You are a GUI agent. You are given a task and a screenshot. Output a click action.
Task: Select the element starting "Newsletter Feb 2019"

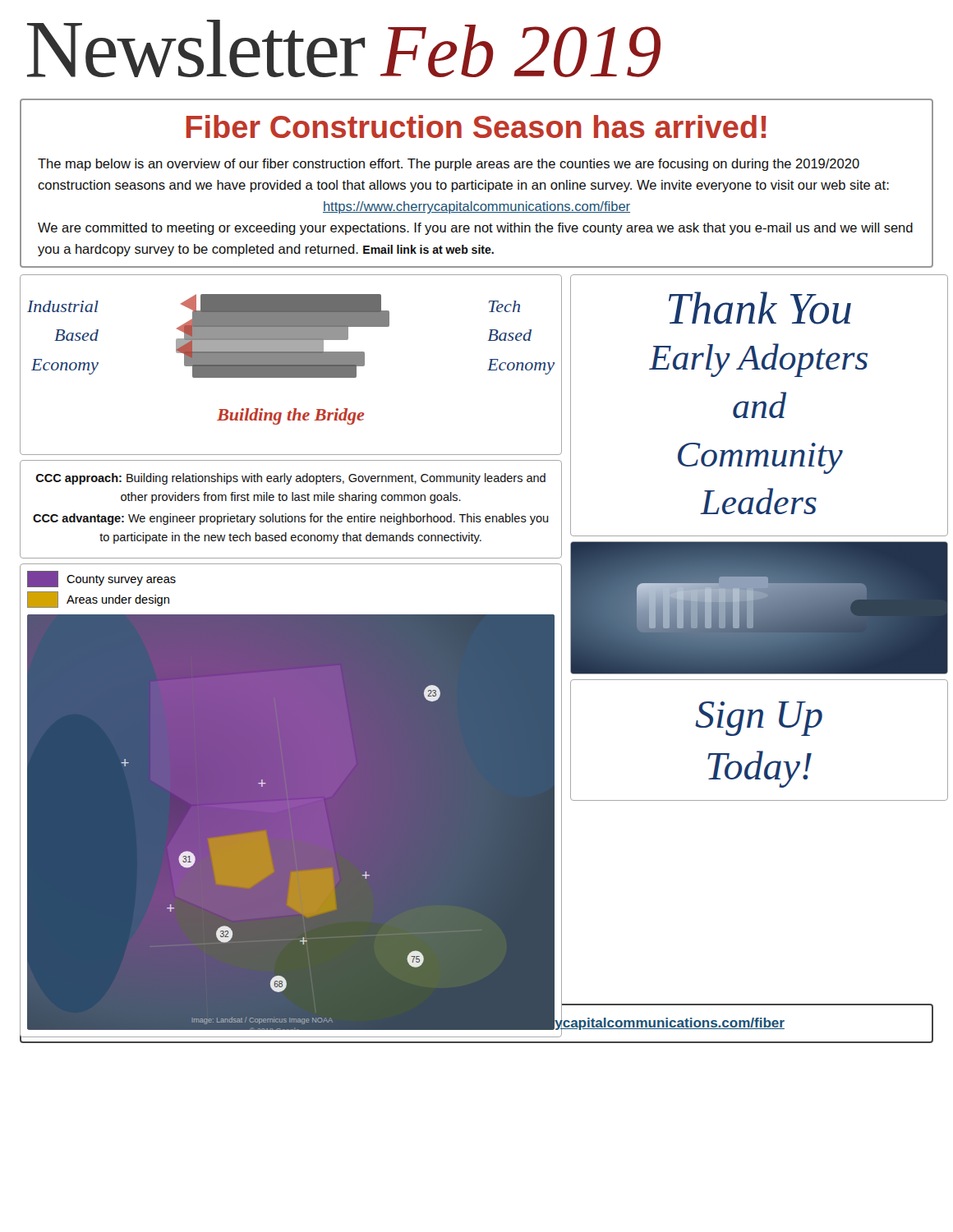[343, 48]
